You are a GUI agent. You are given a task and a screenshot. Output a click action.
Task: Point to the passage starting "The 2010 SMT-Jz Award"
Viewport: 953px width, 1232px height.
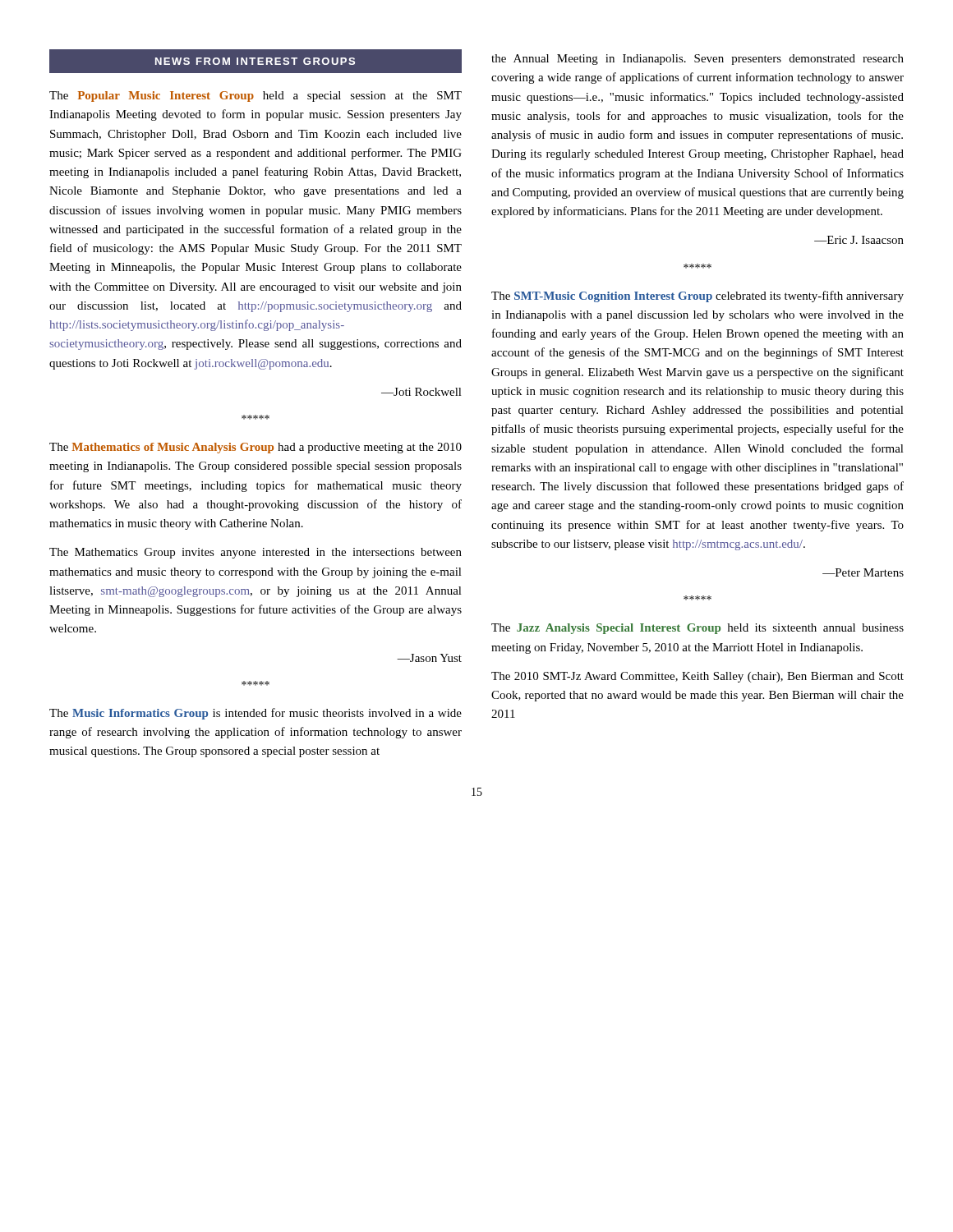pyautogui.click(x=698, y=695)
